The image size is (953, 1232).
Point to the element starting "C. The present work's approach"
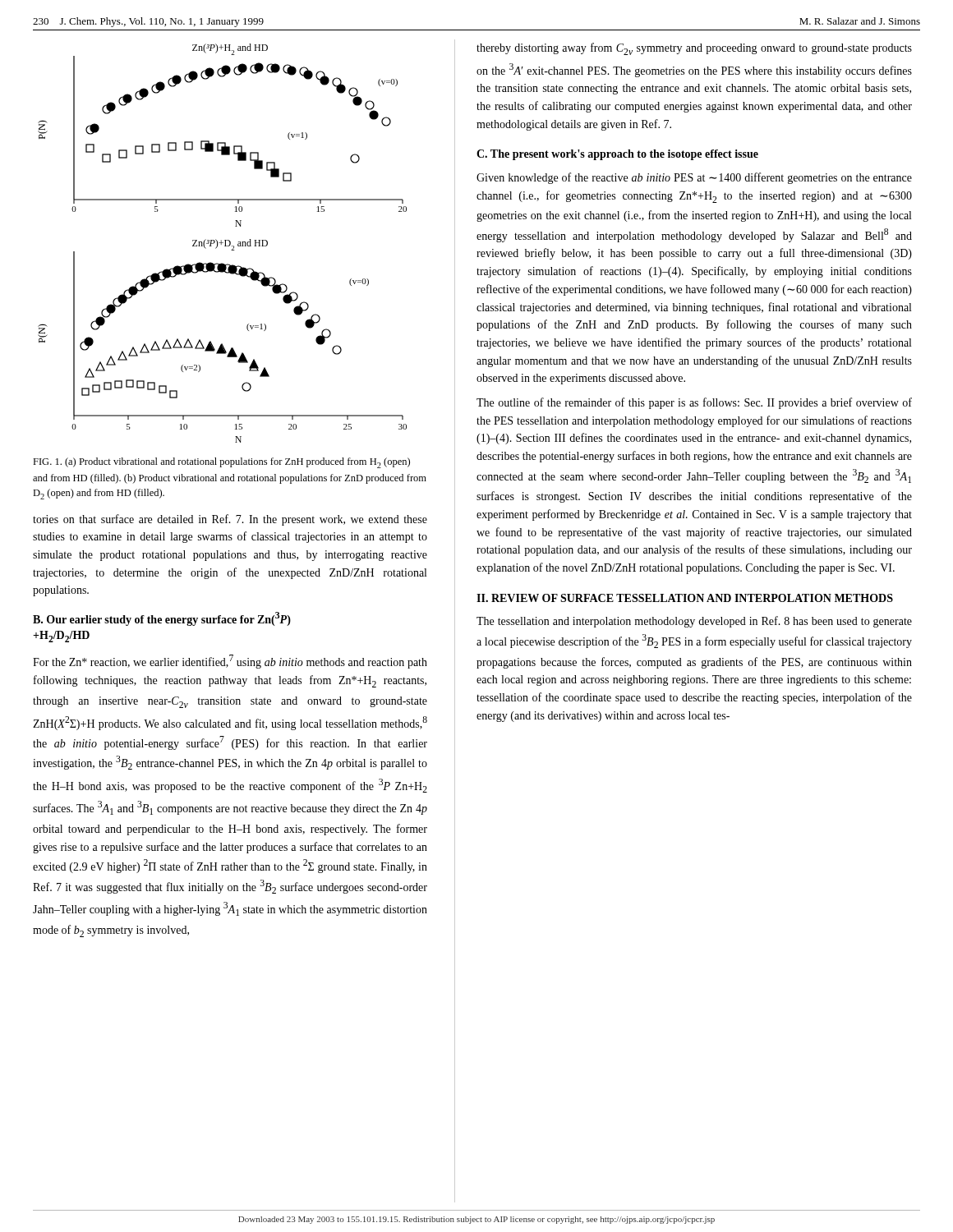point(617,154)
